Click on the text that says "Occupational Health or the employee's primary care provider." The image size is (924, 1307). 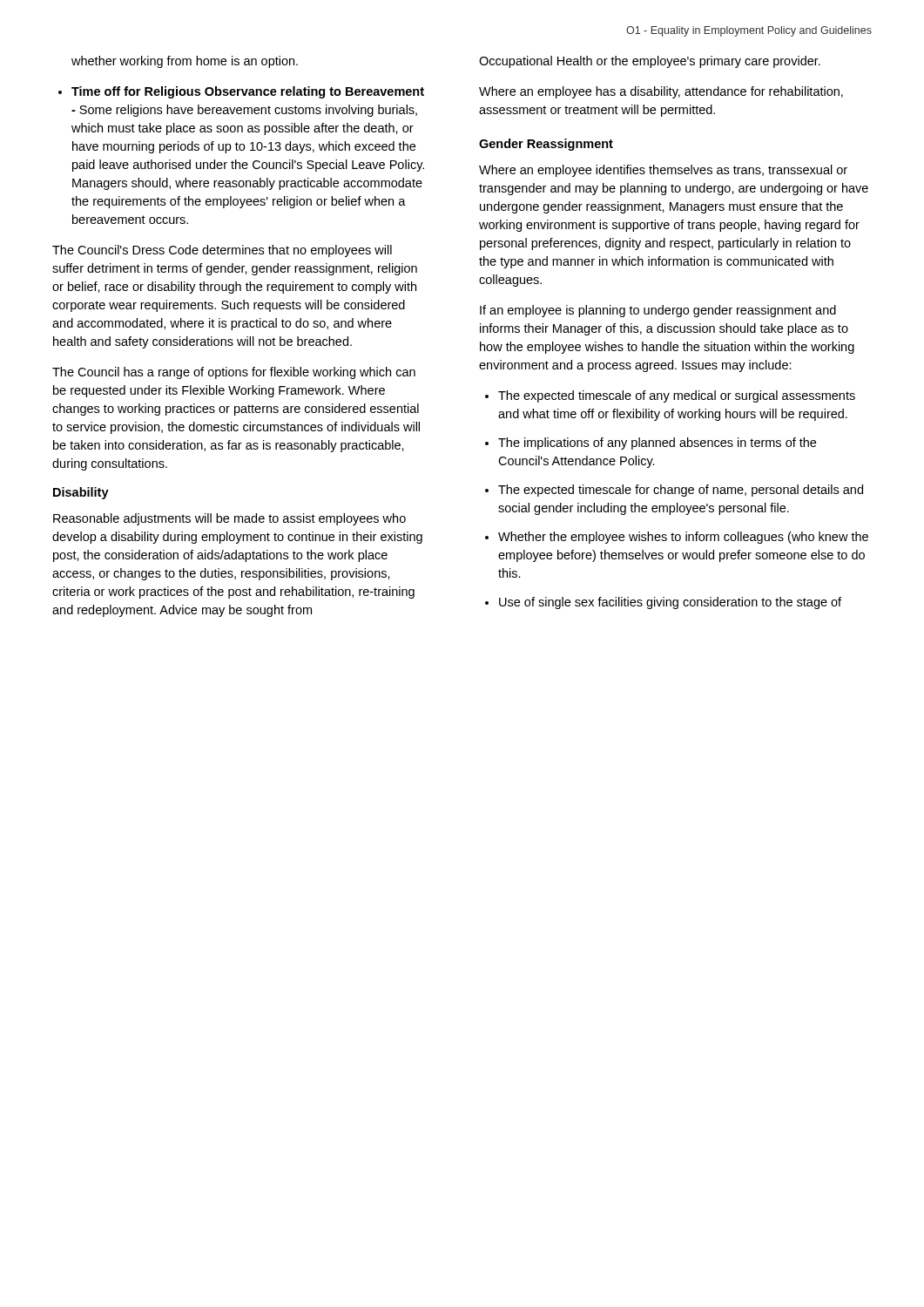[x=650, y=61]
